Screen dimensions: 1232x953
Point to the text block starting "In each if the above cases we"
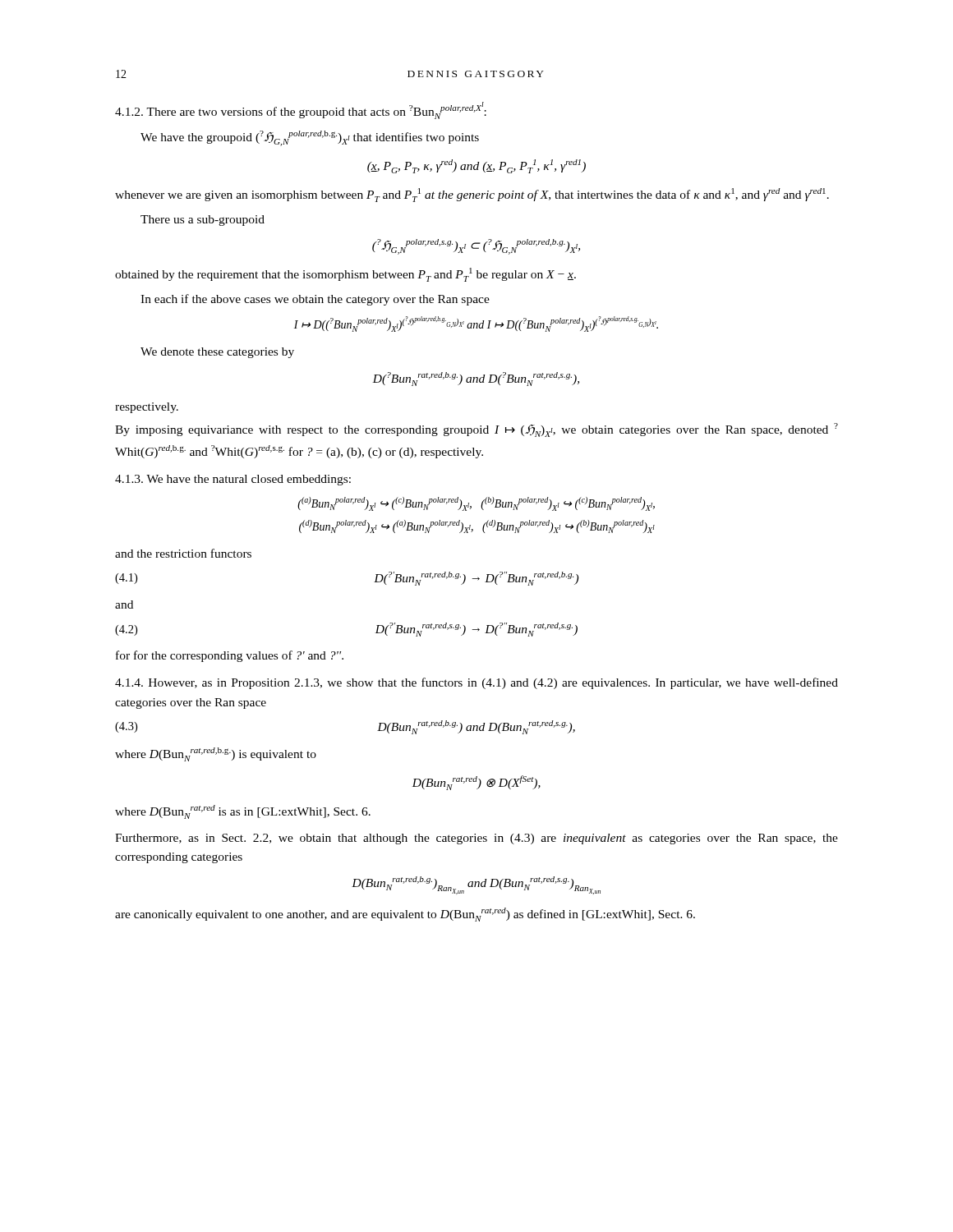pyautogui.click(x=315, y=299)
